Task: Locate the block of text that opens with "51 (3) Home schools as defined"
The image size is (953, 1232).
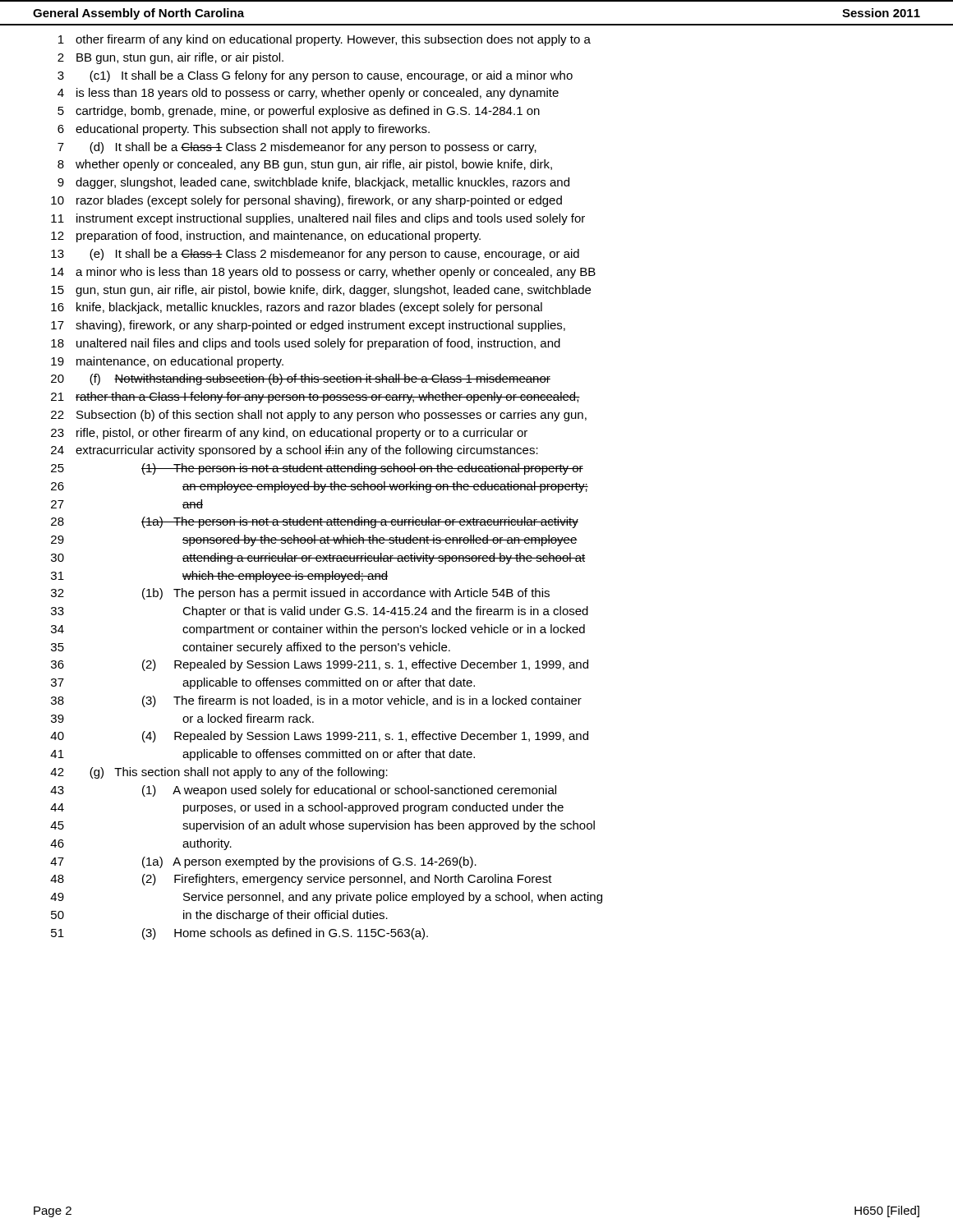Action: tap(239, 934)
